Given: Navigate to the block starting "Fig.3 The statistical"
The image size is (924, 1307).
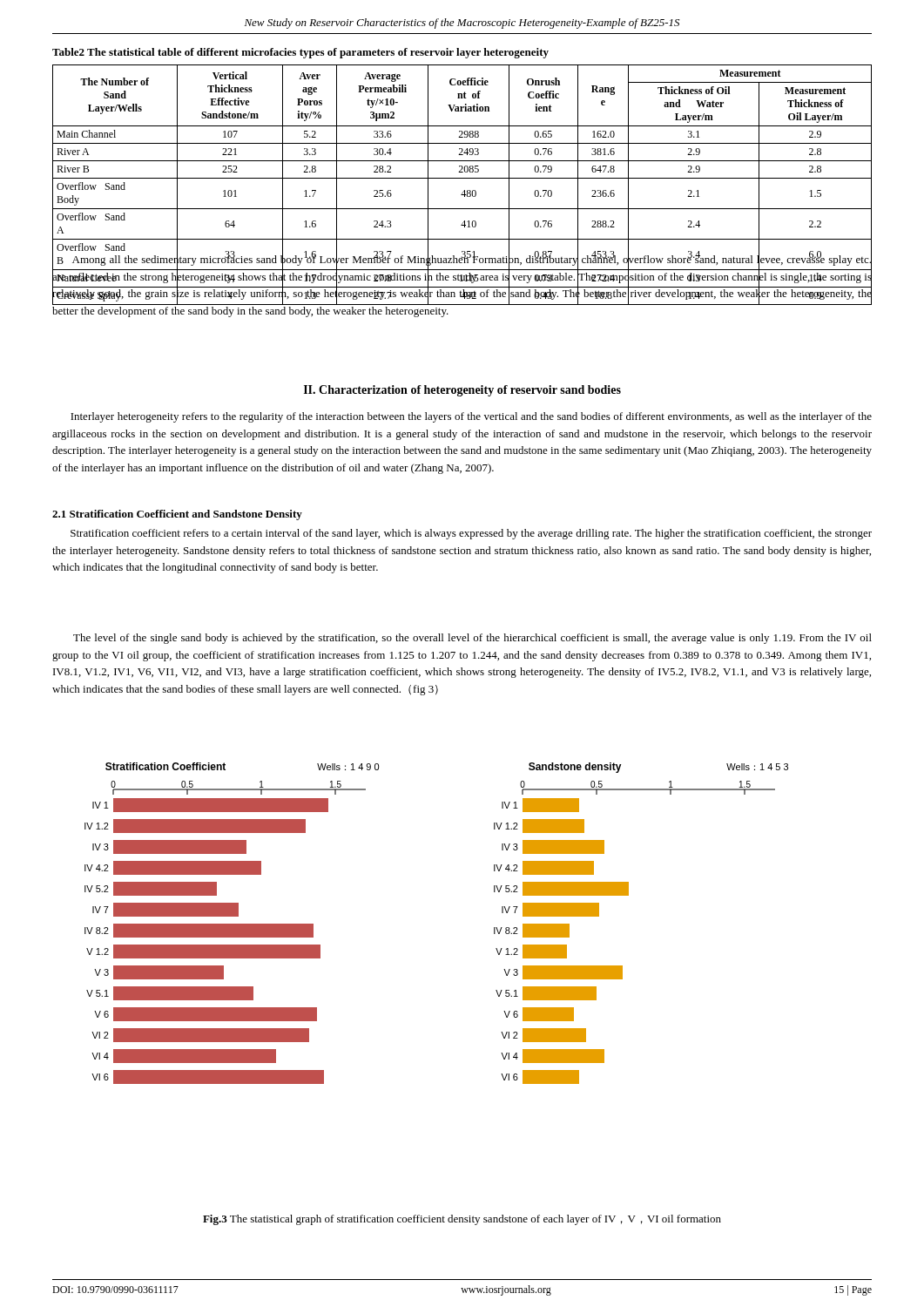Looking at the screenshot, I should (462, 1219).
